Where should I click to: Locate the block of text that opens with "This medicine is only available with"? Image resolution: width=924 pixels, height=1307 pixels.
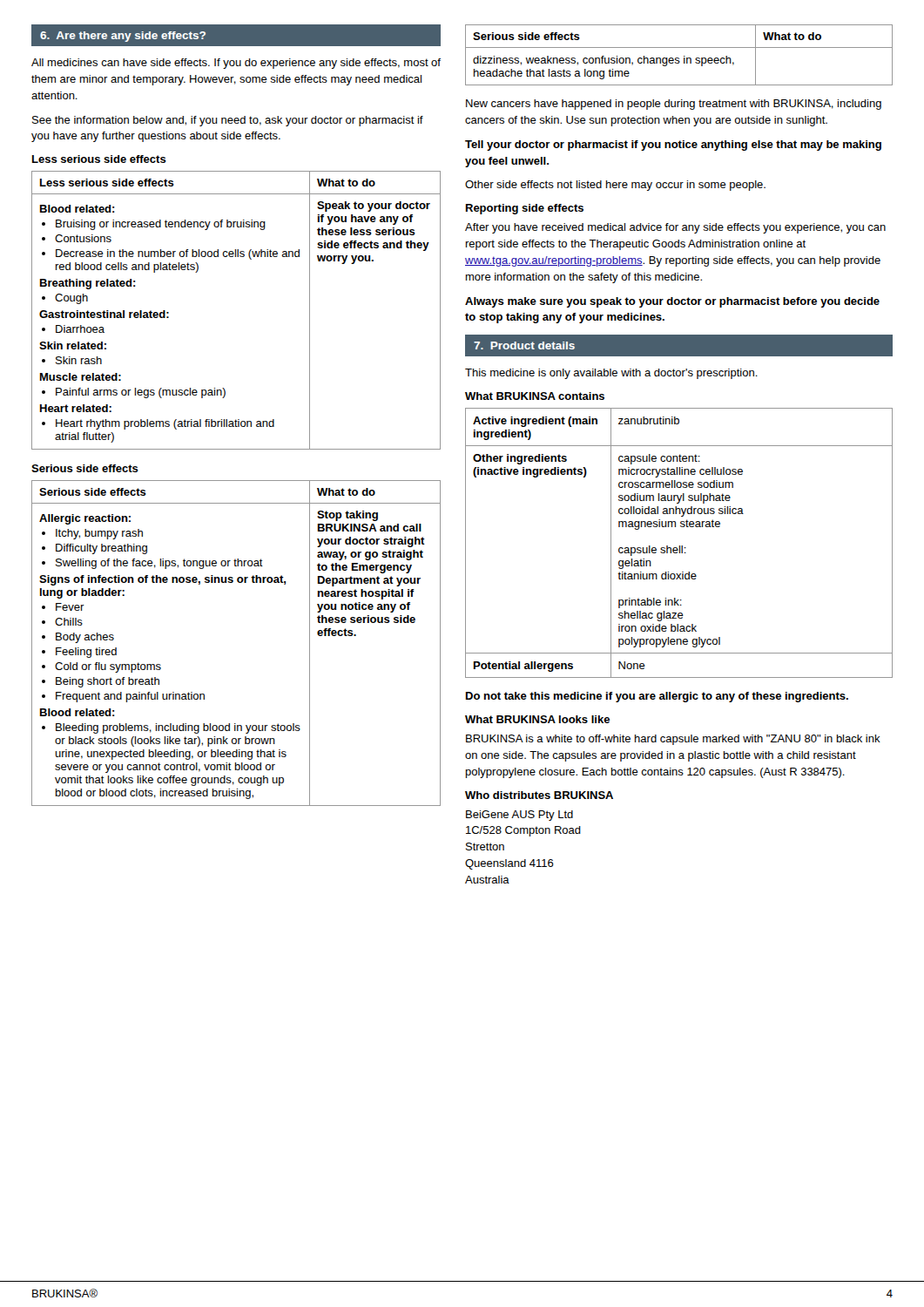(612, 373)
